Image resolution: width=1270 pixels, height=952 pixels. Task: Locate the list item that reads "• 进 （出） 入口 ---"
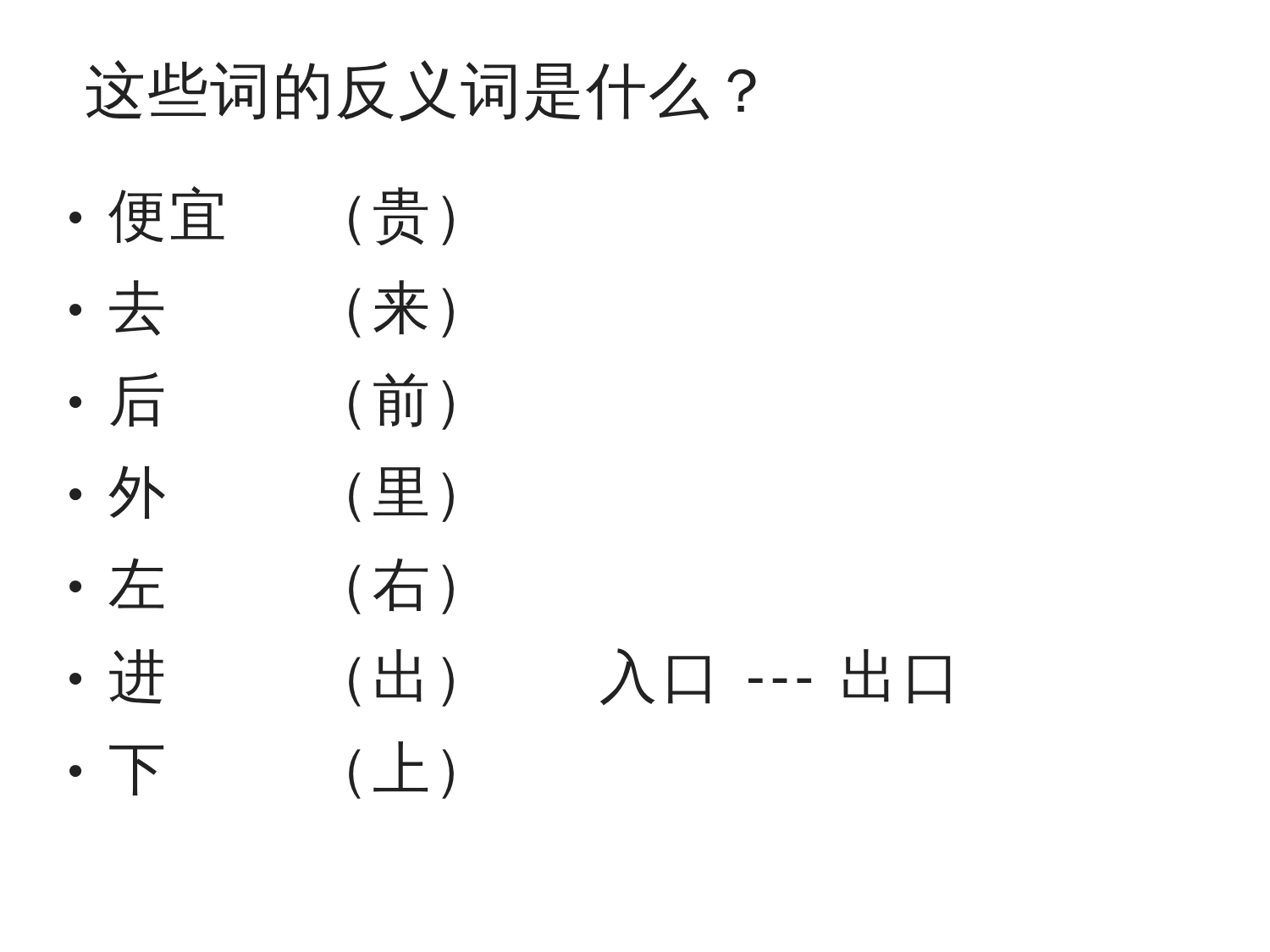click(689, 691)
